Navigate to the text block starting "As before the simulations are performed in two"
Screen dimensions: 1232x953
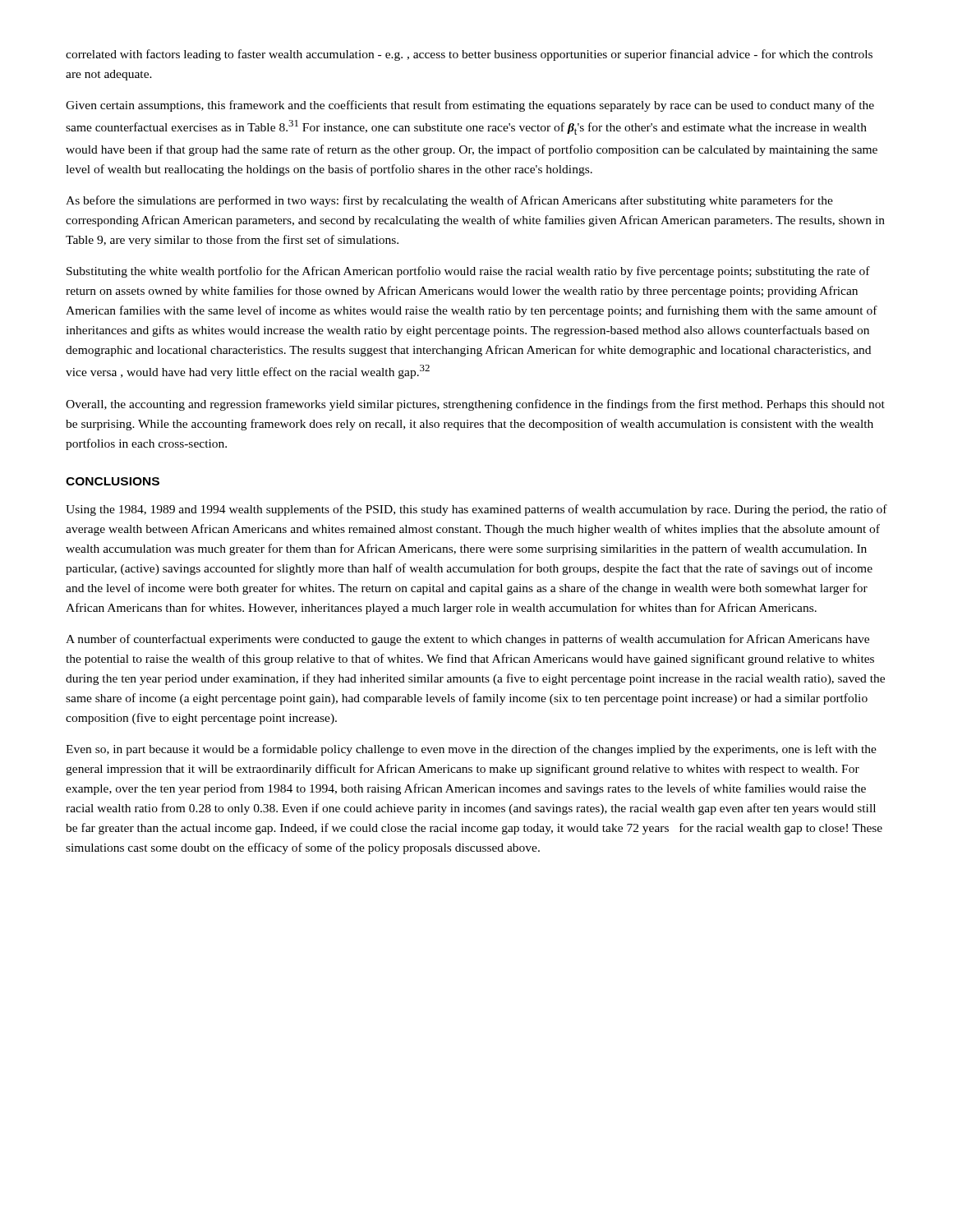(475, 220)
